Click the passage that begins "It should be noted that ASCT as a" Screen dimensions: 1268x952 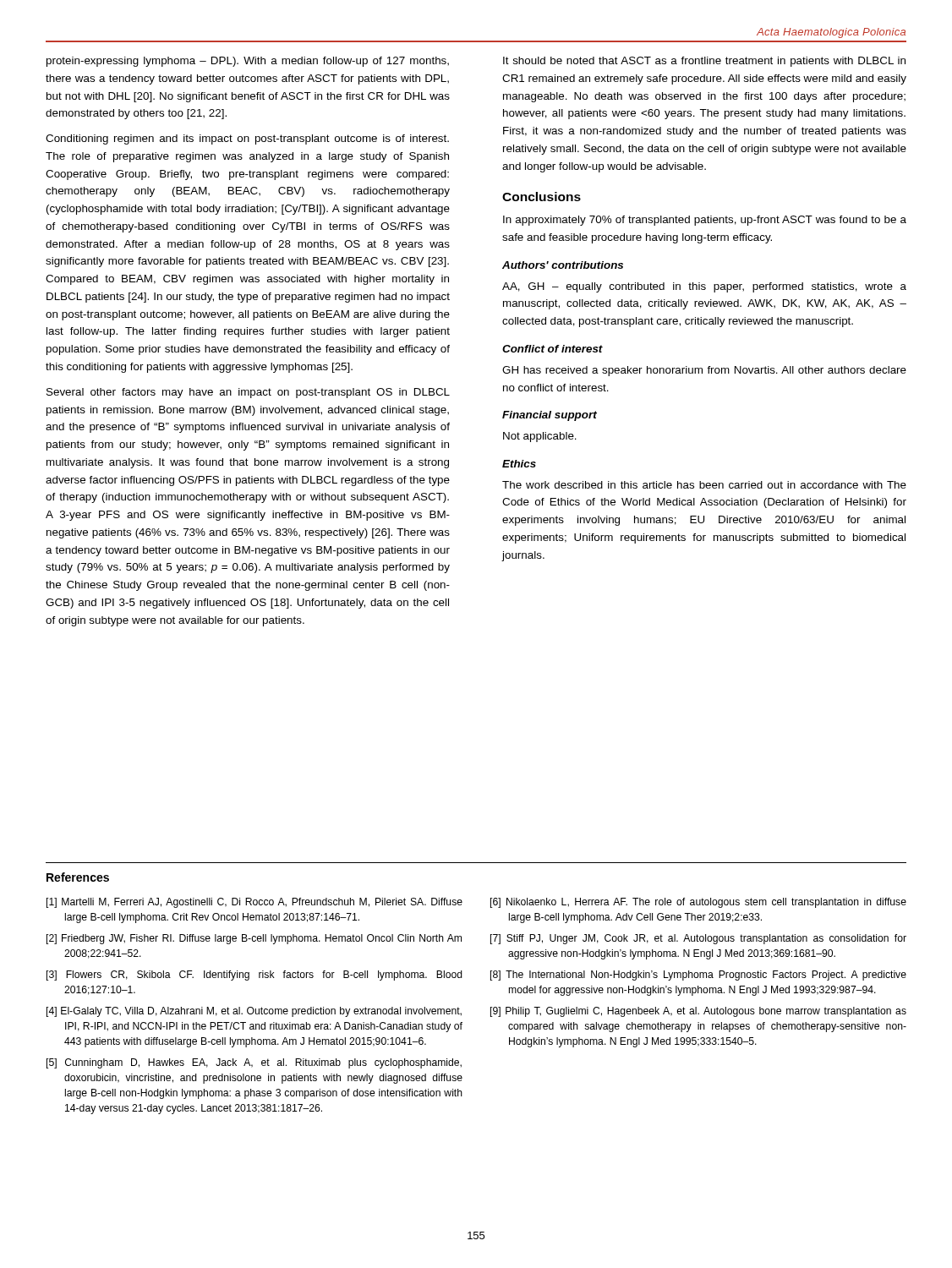click(x=704, y=114)
